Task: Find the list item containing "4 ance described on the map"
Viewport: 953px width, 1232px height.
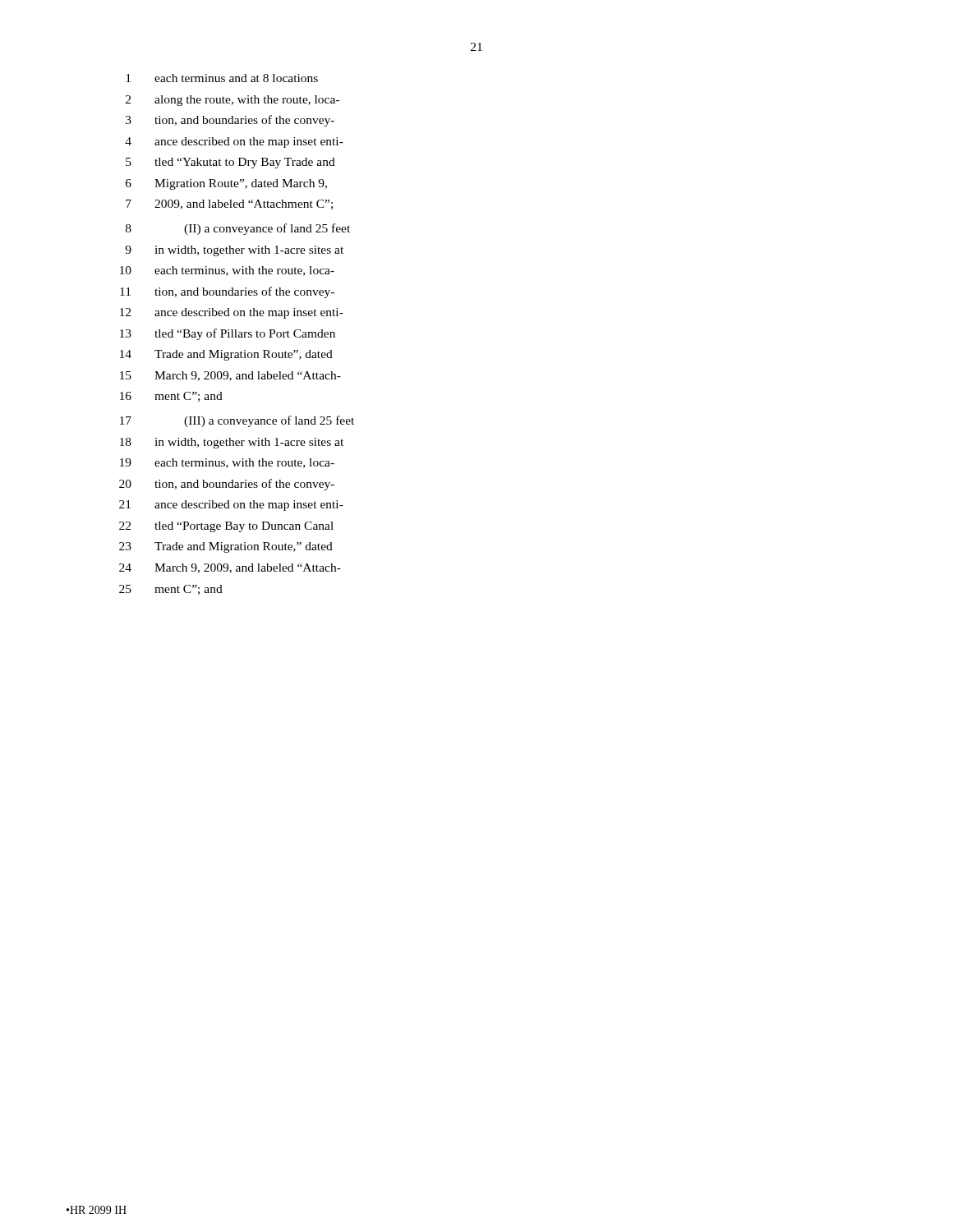Action: (234, 143)
